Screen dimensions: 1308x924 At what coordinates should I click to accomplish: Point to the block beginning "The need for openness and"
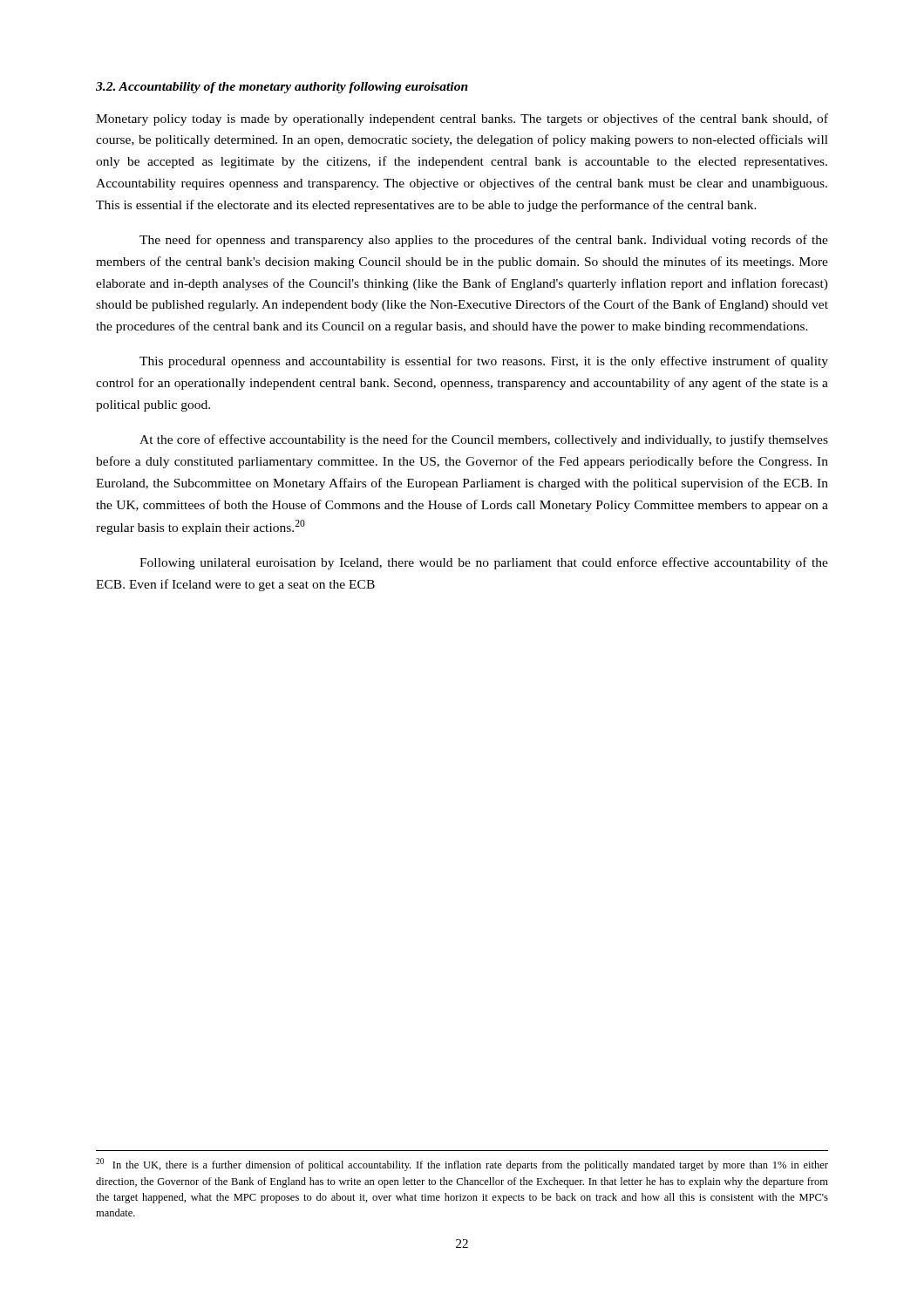point(462,283)
